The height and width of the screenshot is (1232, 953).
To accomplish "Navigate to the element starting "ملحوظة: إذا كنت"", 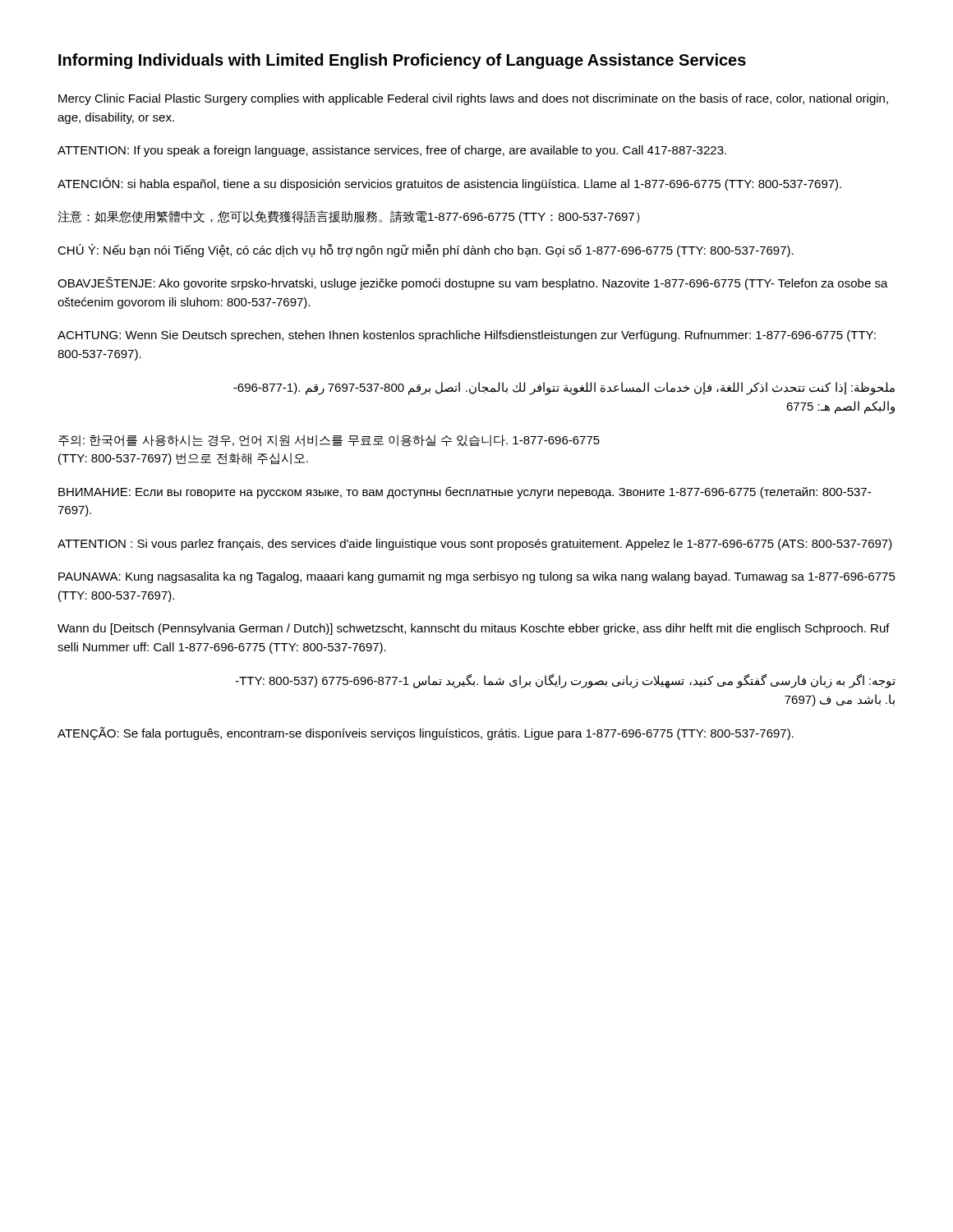I will pos(564,397).
